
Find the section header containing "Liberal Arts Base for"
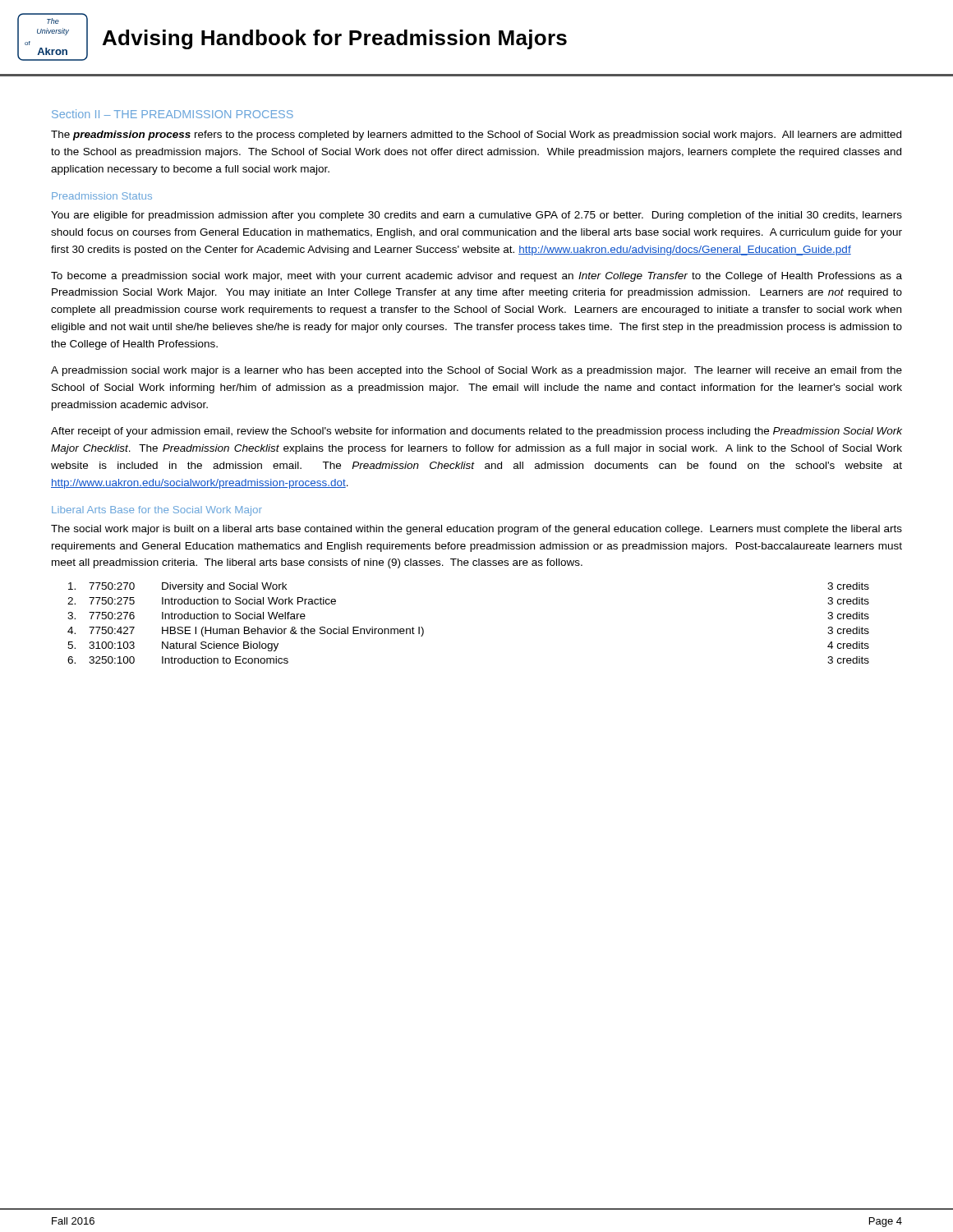pos(157,509)
